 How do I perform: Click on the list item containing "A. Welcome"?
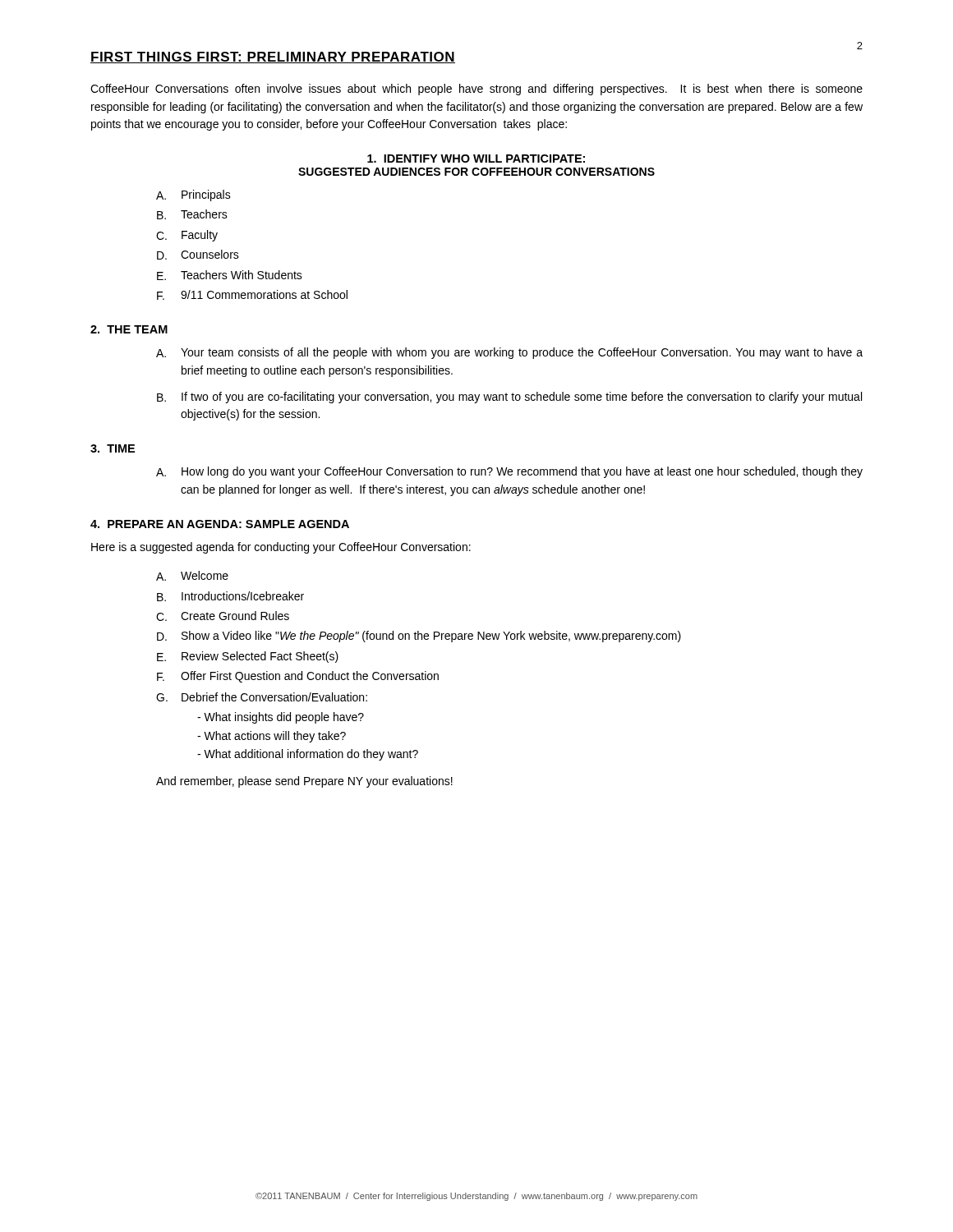[192, 577]
